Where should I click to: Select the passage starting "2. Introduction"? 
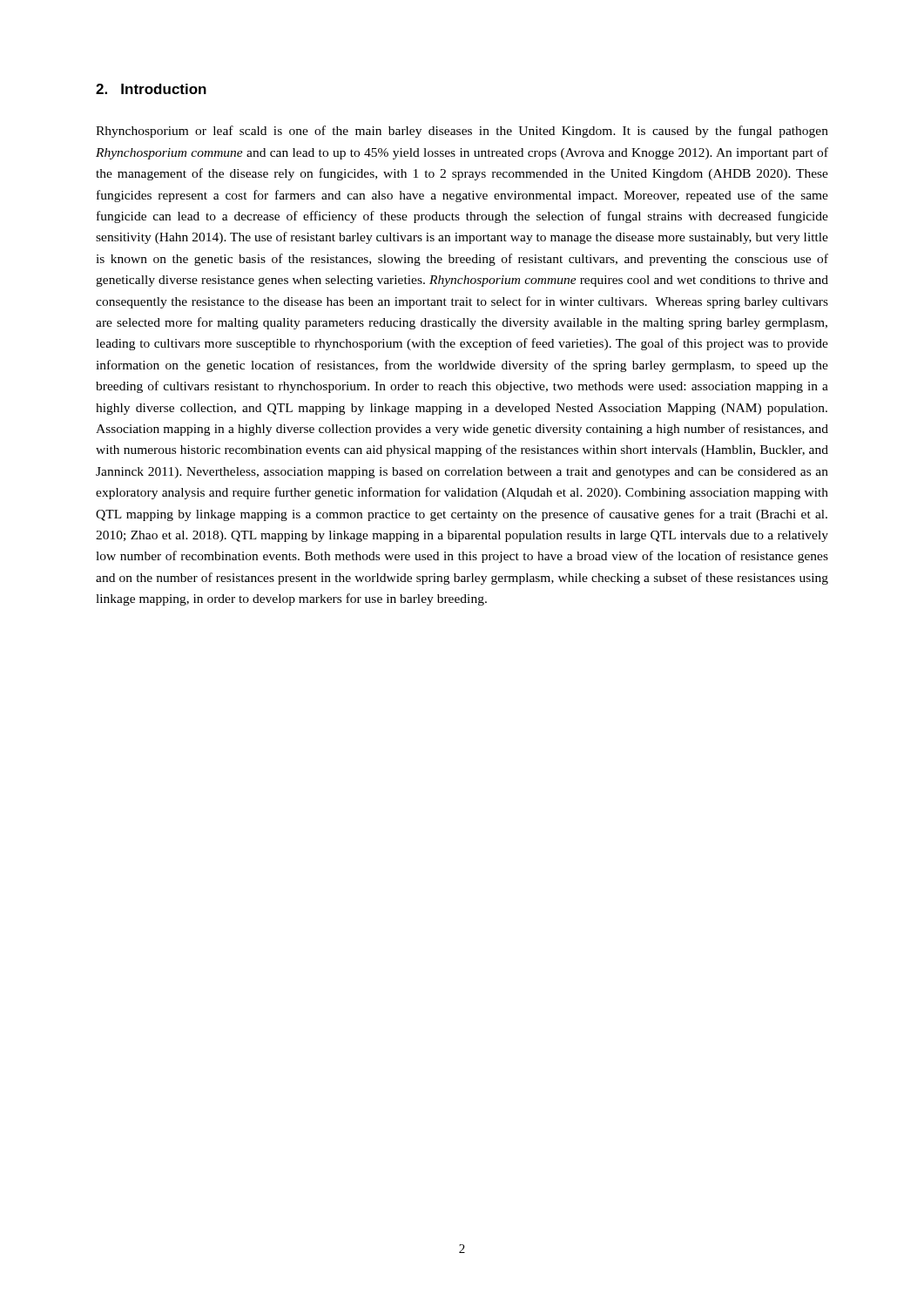tap(151, 89)
